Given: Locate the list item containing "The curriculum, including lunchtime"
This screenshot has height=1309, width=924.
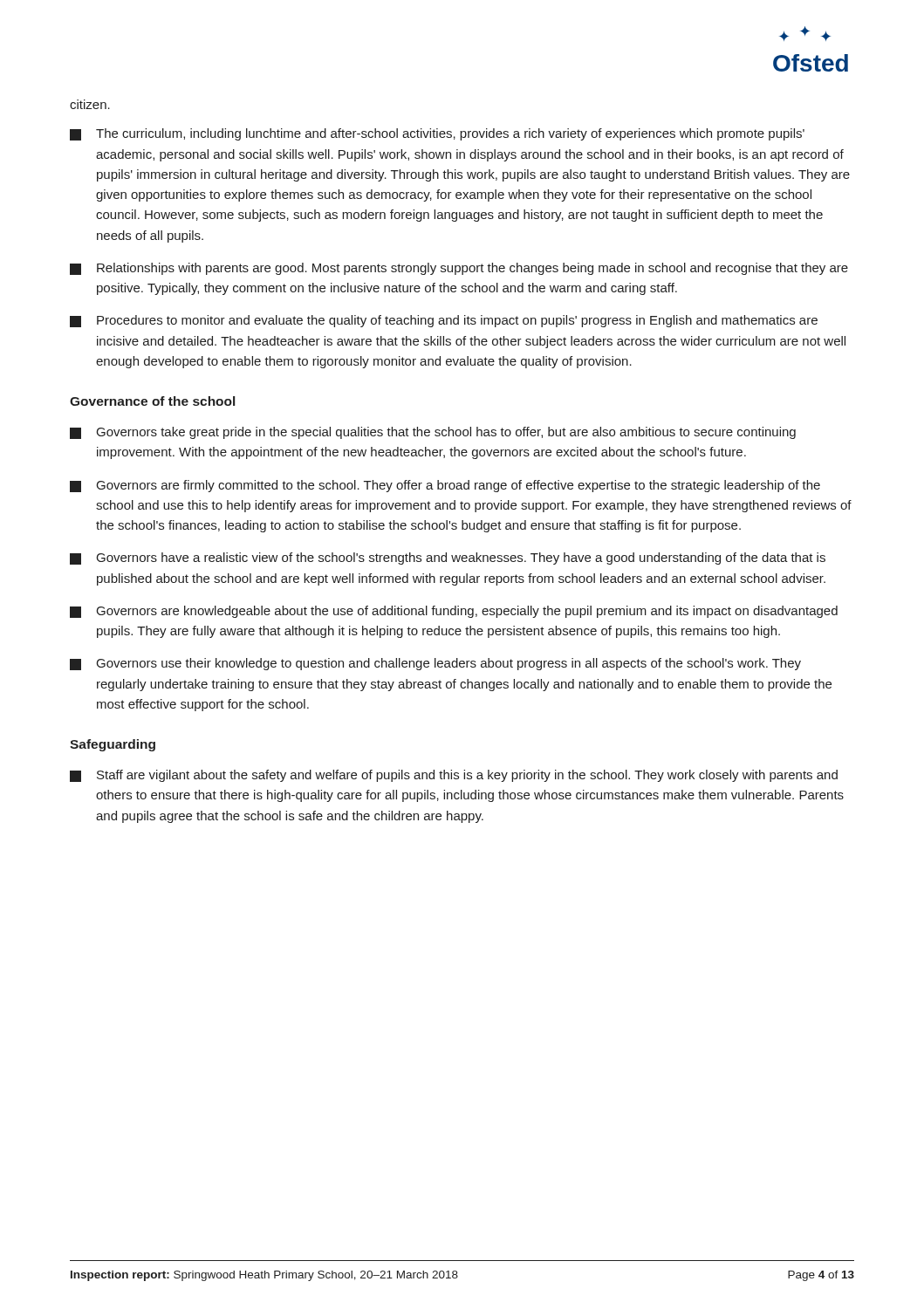Looking at the screenshot, I should point(462,184).
